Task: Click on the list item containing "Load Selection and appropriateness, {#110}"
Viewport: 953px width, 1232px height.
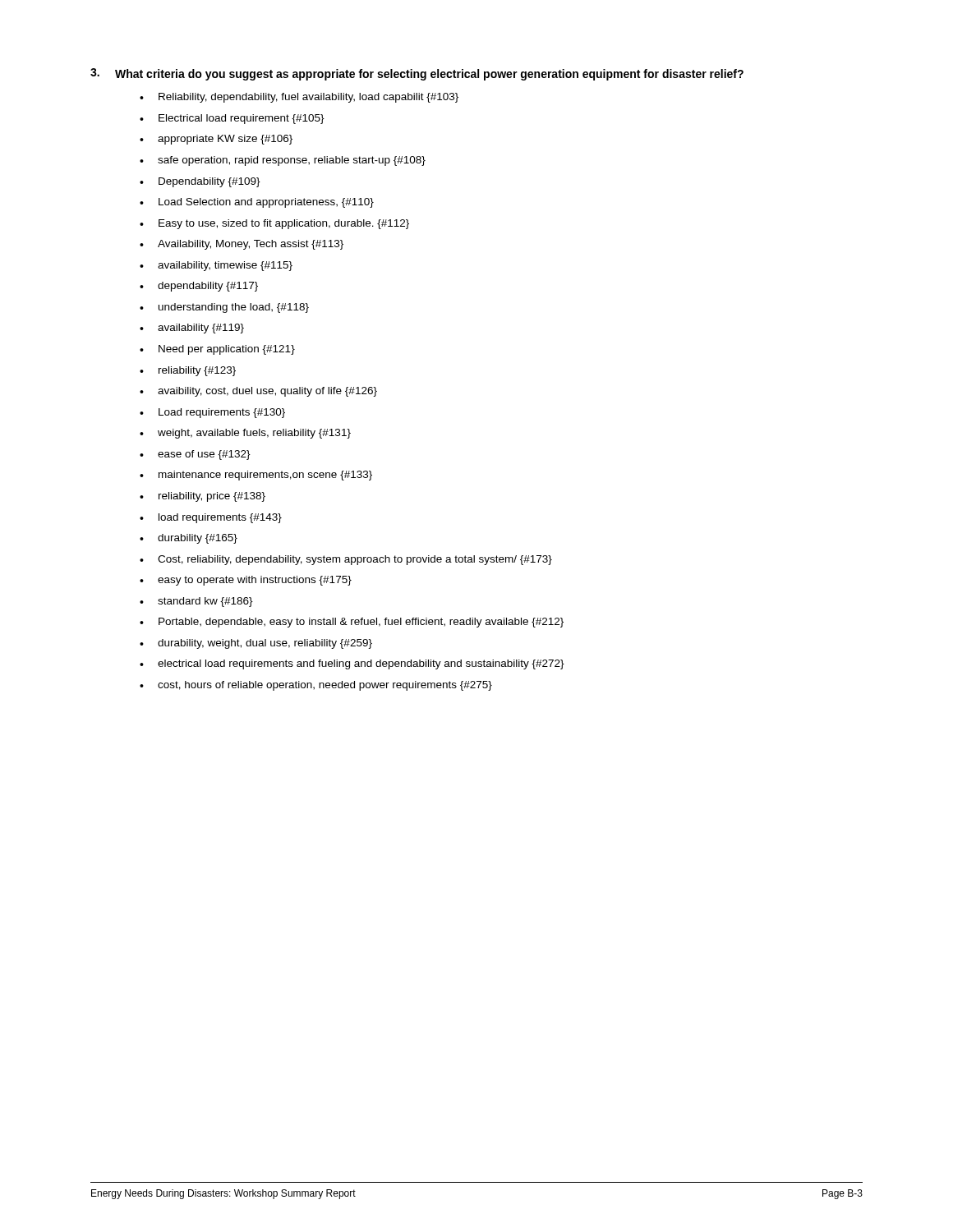Action: point(257,203)
